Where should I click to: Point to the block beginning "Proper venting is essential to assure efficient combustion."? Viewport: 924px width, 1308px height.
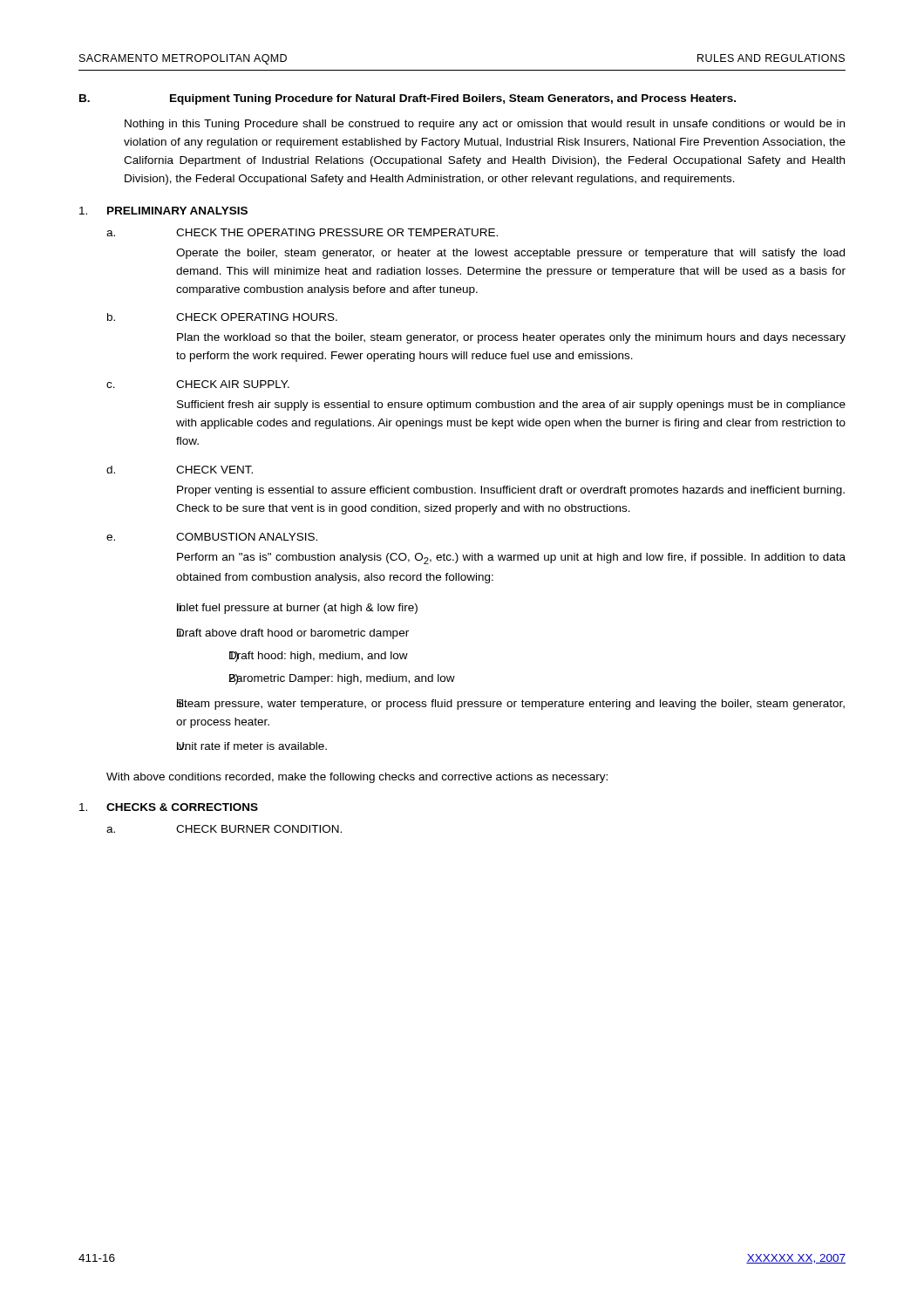[x=511, y=499]
